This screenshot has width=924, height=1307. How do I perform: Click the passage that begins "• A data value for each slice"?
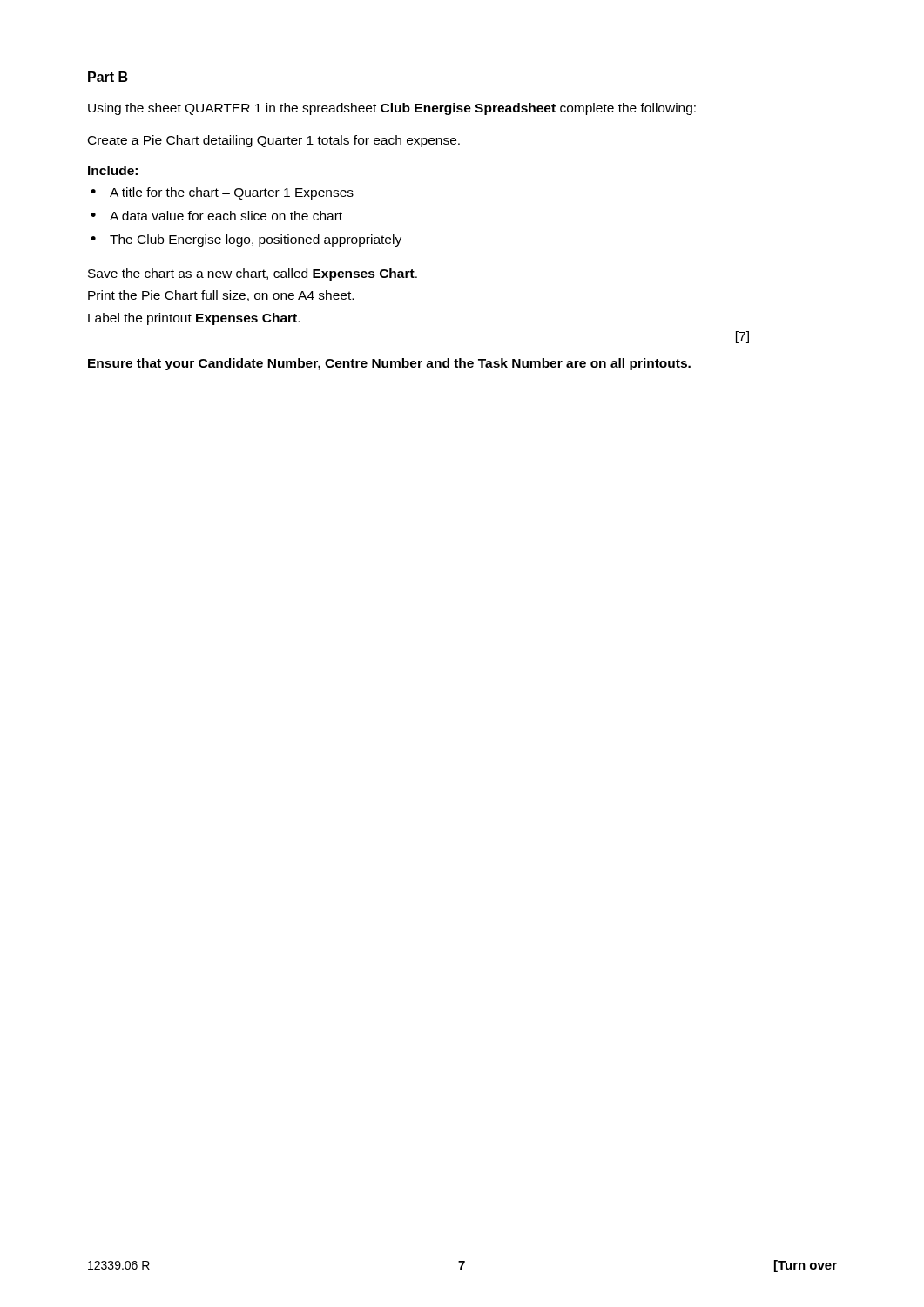point(215,216)
